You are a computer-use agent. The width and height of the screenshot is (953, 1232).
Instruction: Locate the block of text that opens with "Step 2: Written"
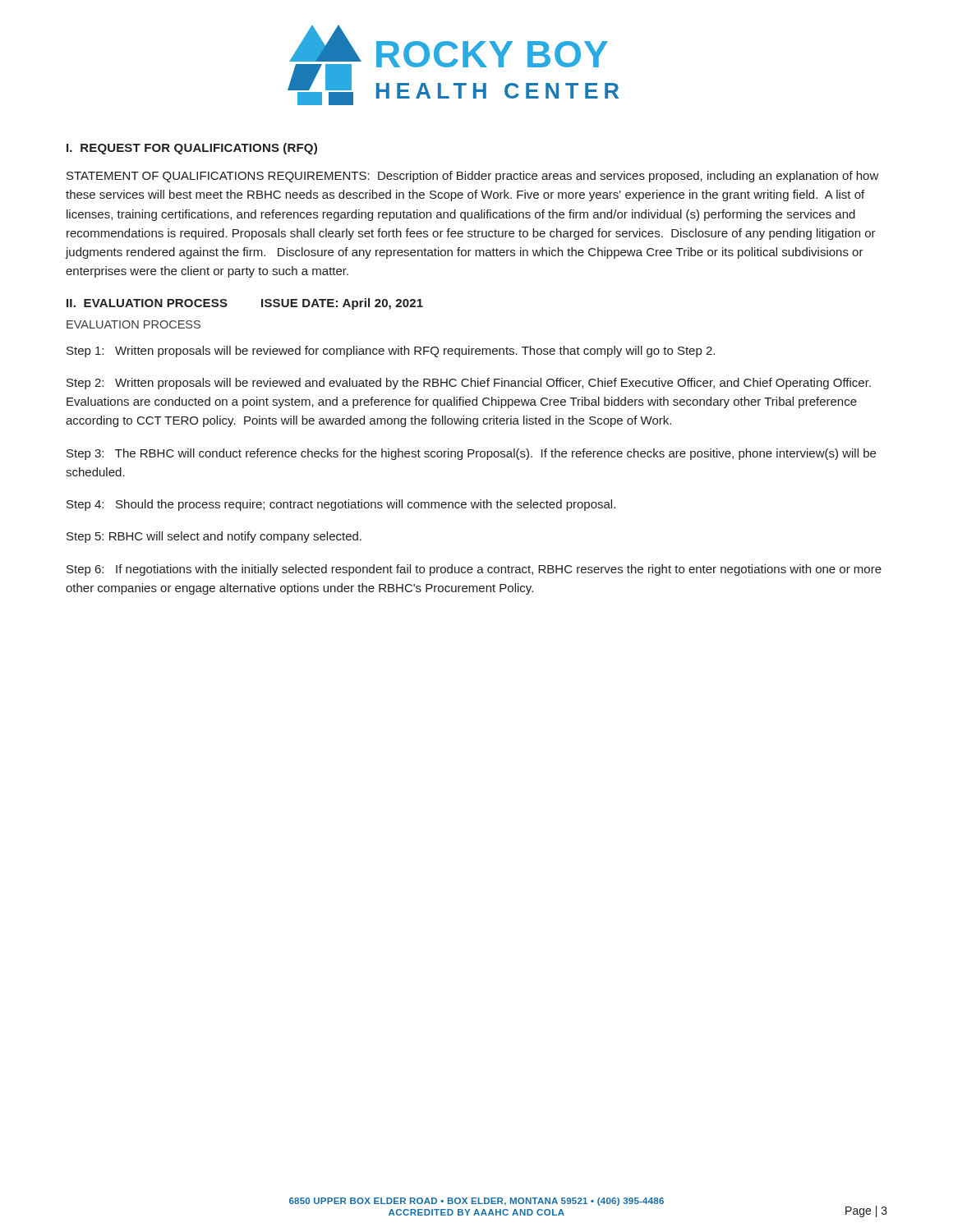pyautogui.click(x=470, y=401)
